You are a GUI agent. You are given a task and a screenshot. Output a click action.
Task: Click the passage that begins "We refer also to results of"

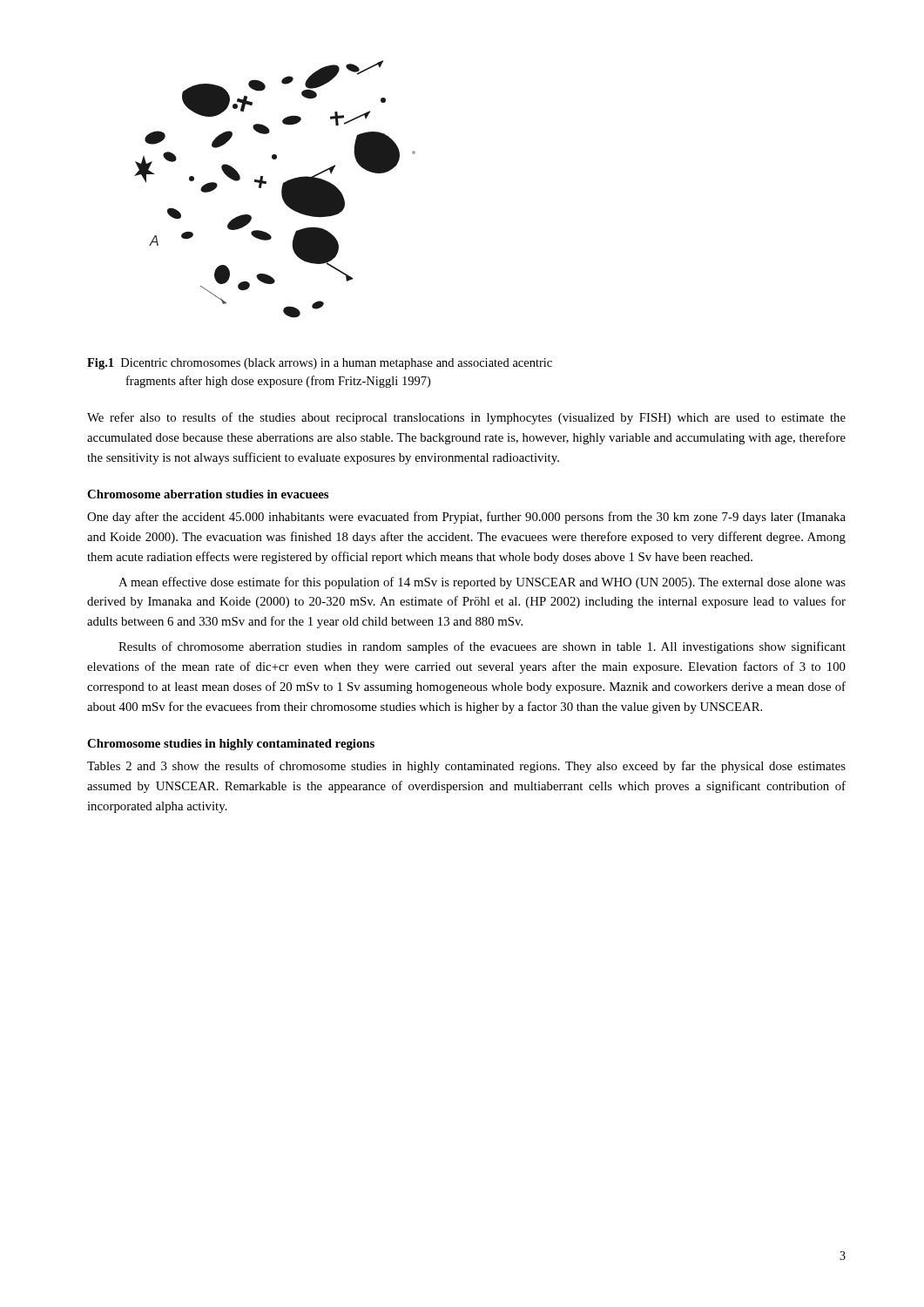click(466, 437)
